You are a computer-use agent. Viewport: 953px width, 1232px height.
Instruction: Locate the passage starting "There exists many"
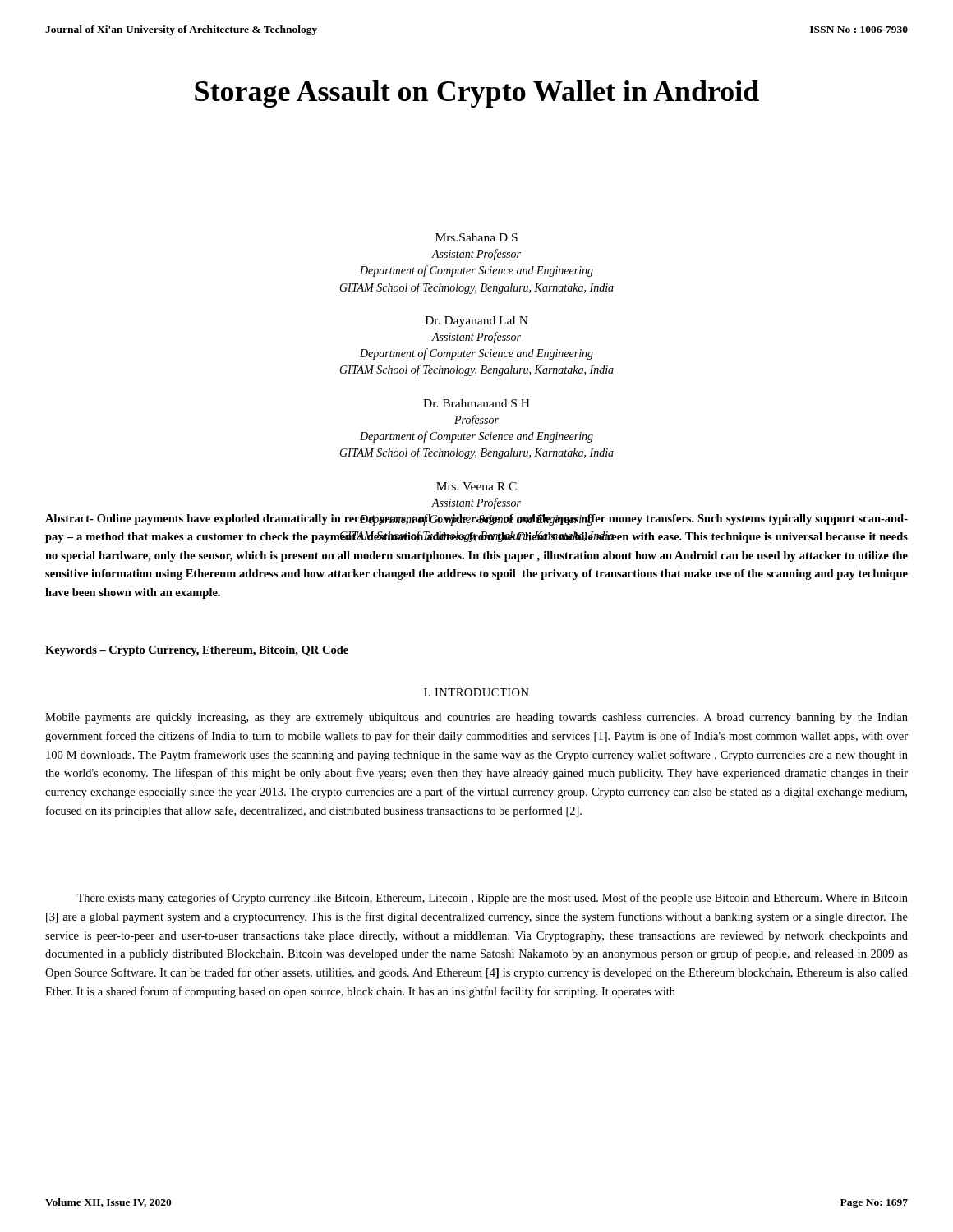pos(476,944)
